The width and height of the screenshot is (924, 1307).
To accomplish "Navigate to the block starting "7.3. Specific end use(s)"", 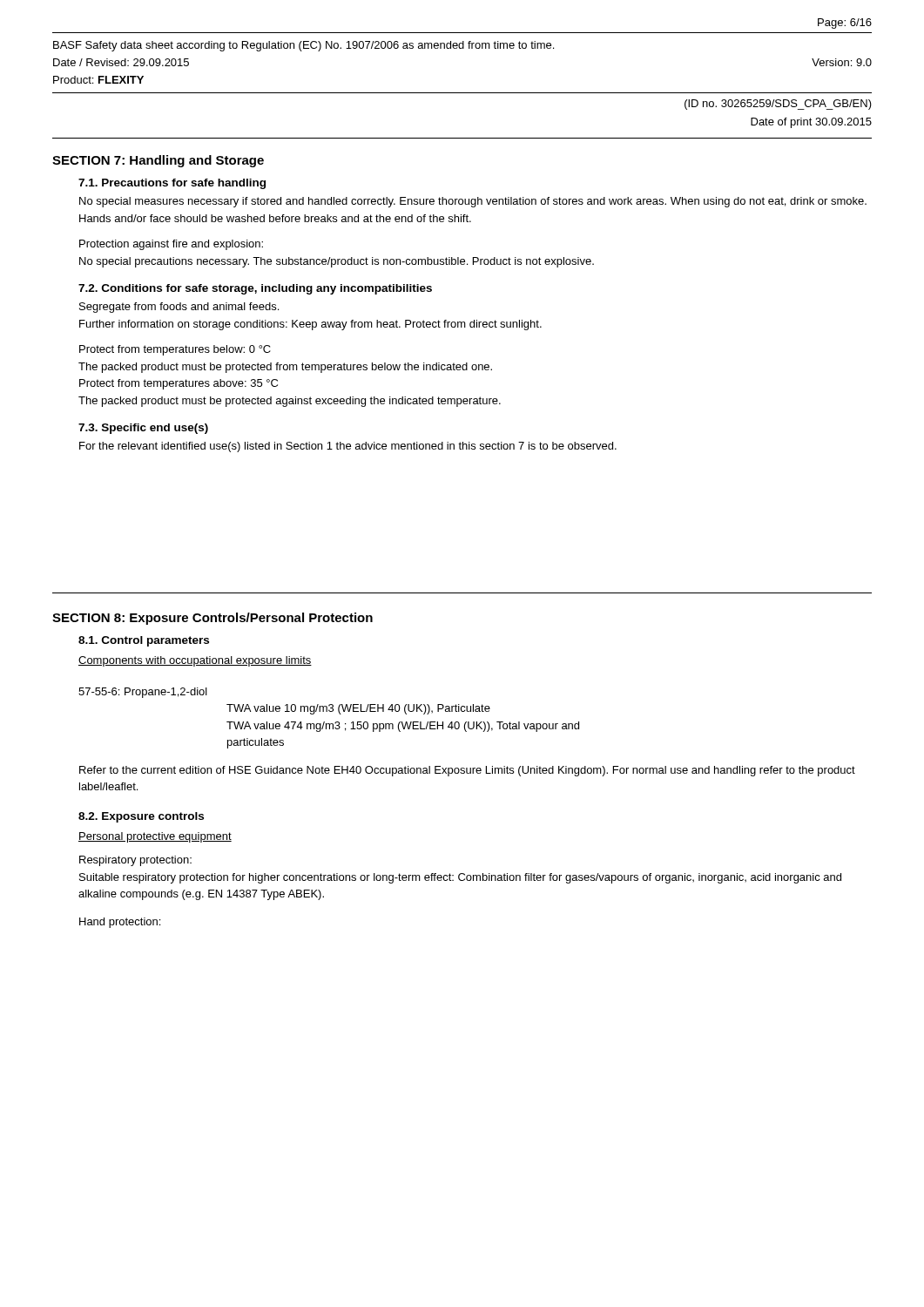I will (x=143, y=427).
